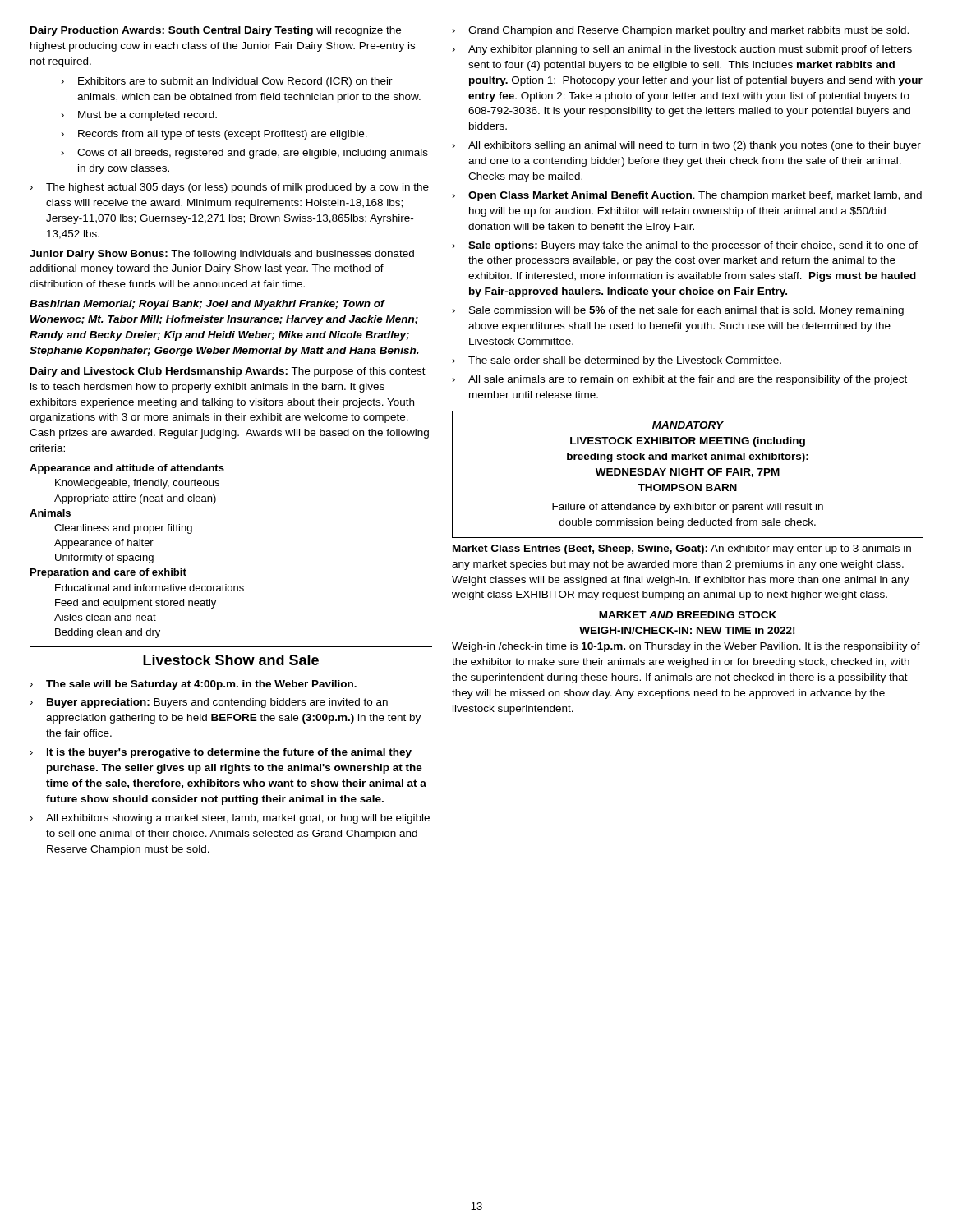Click on the list item that reads "› The highest actual 305 days (or less)"
The height and width of the screenshot is (1232, 953).
point(231,211)
